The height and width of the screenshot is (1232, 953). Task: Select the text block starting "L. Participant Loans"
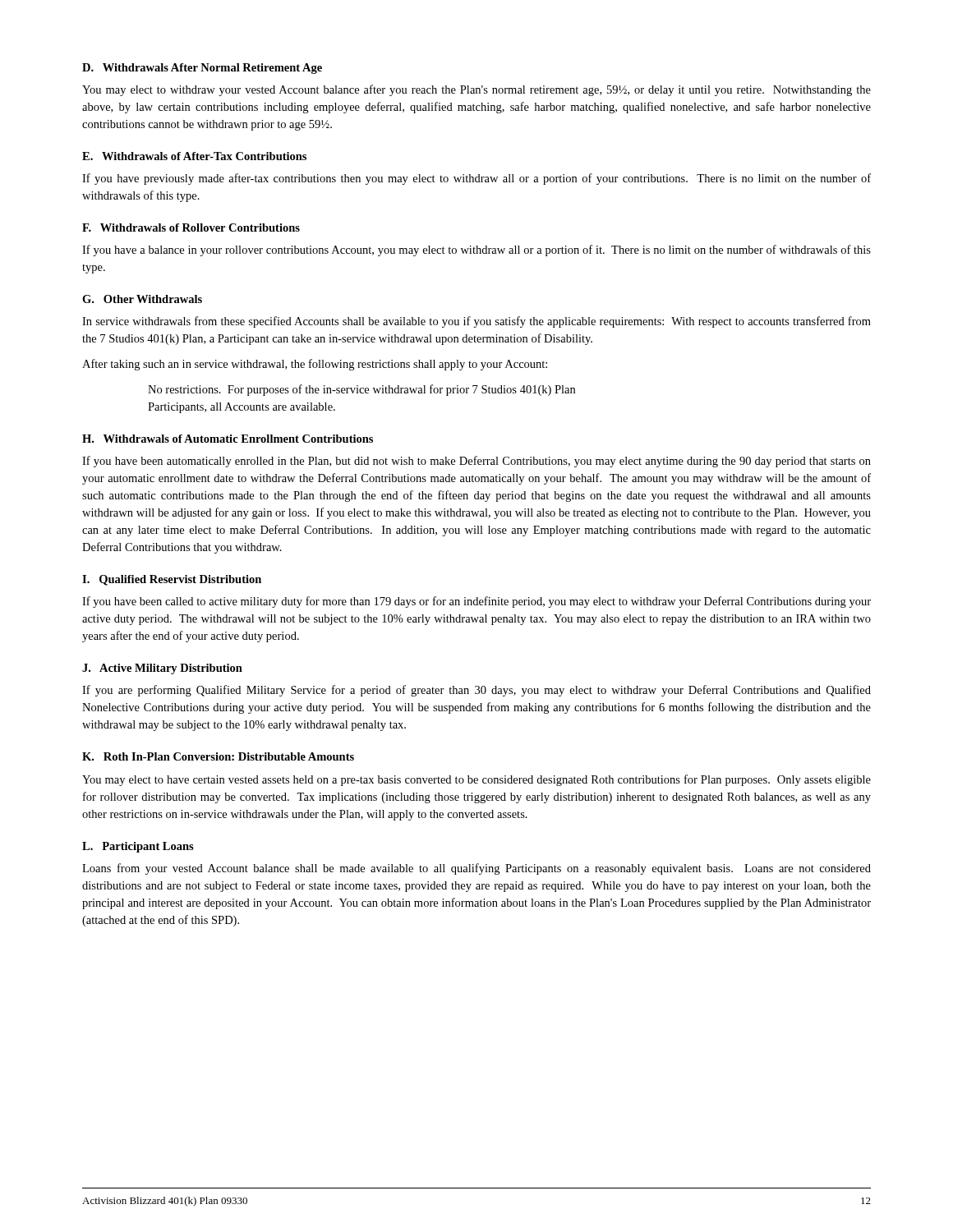click(x=138, y=846)
